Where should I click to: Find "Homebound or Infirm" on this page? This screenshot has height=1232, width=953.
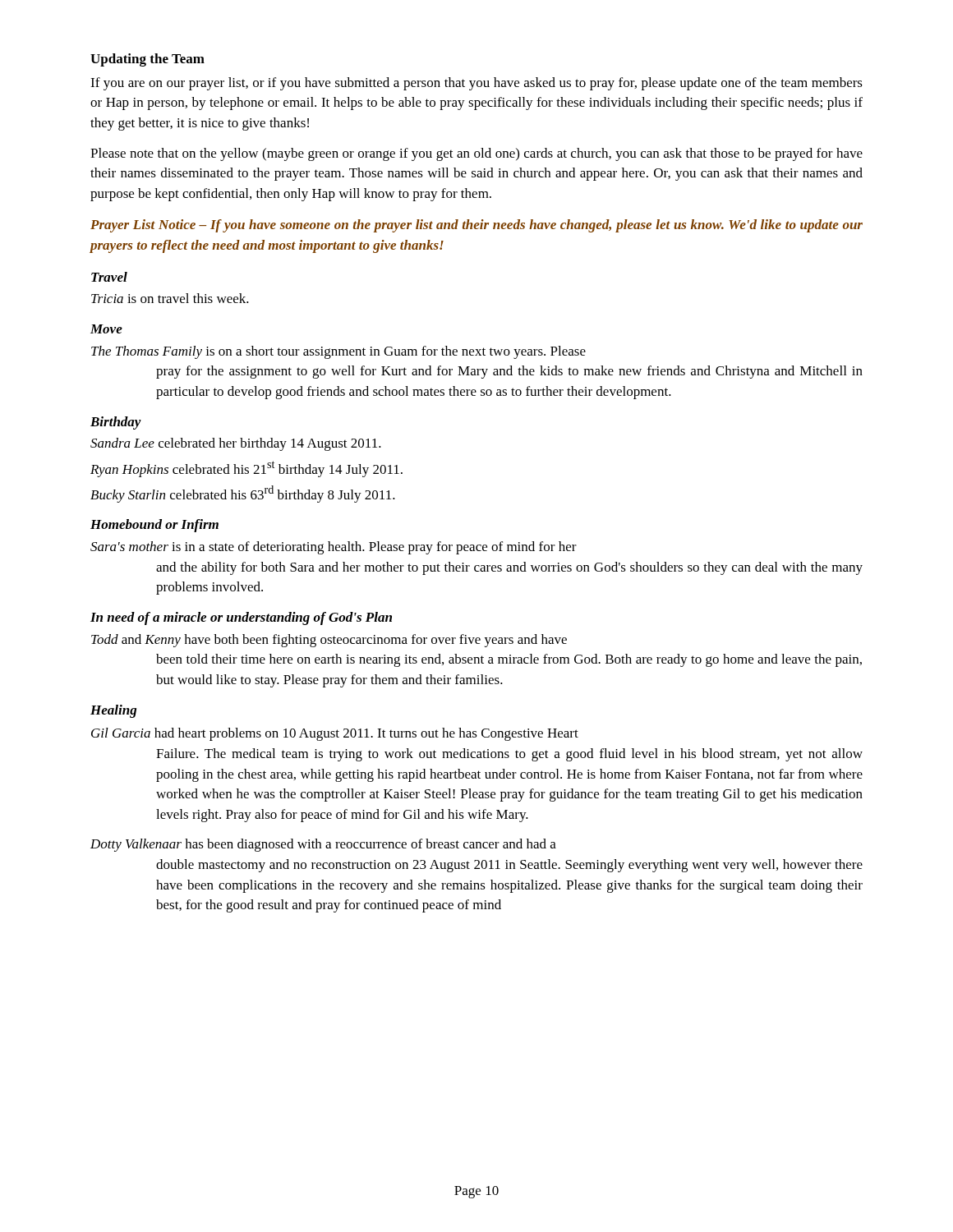(x=154, y=526)
